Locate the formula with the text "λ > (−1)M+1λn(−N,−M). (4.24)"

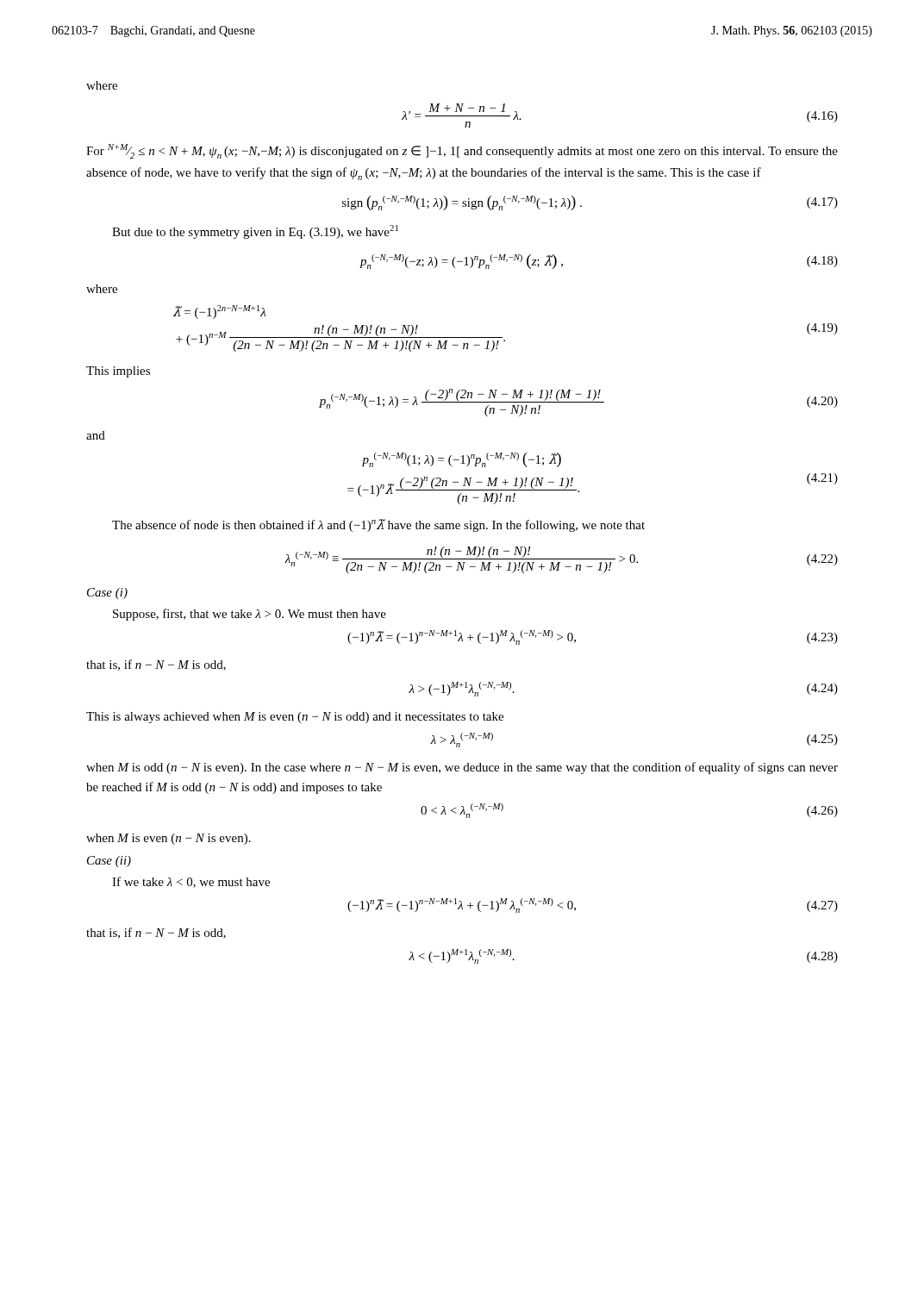coord(454,687)
